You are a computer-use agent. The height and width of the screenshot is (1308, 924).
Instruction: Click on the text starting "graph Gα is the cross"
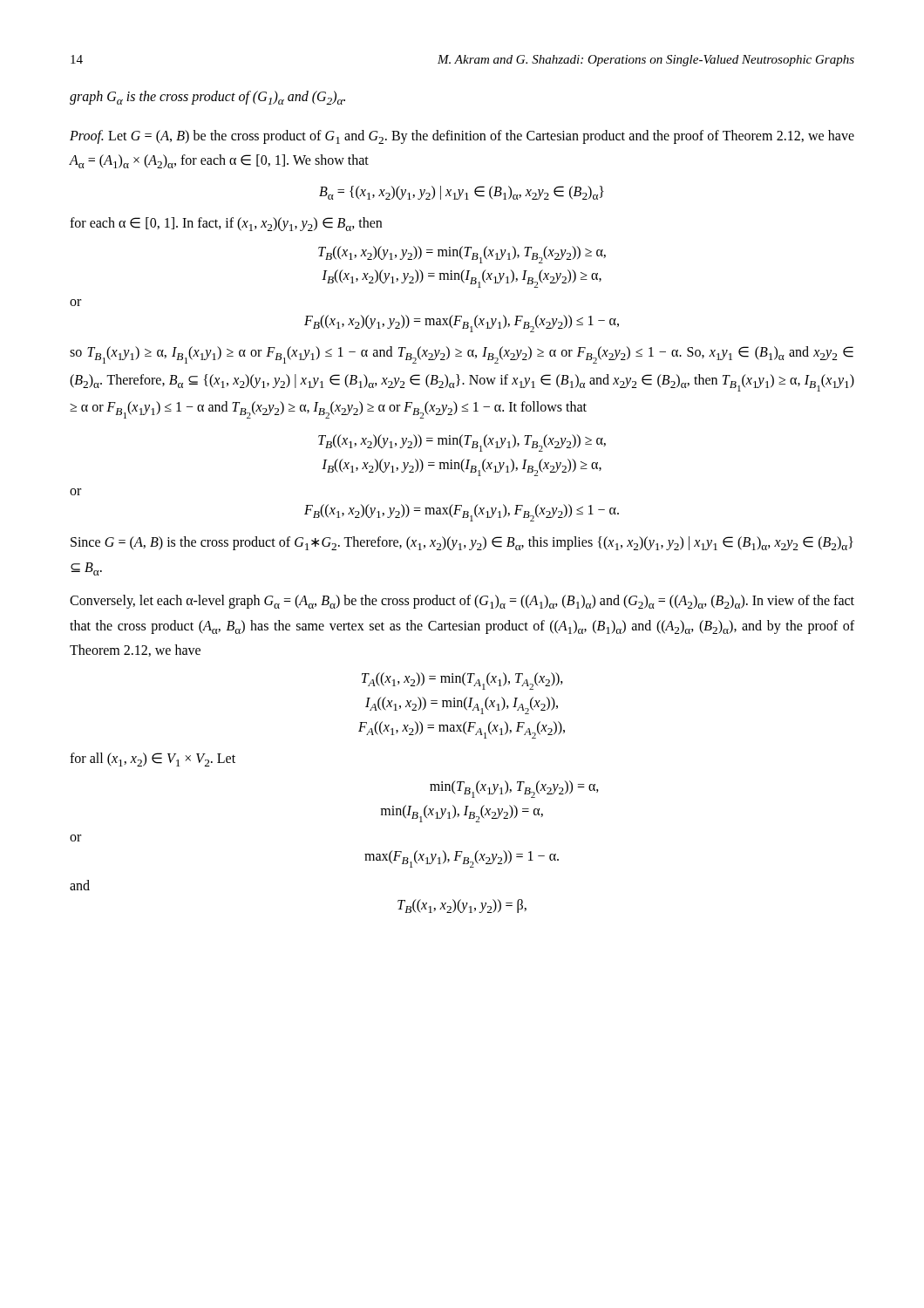[208, 98]
